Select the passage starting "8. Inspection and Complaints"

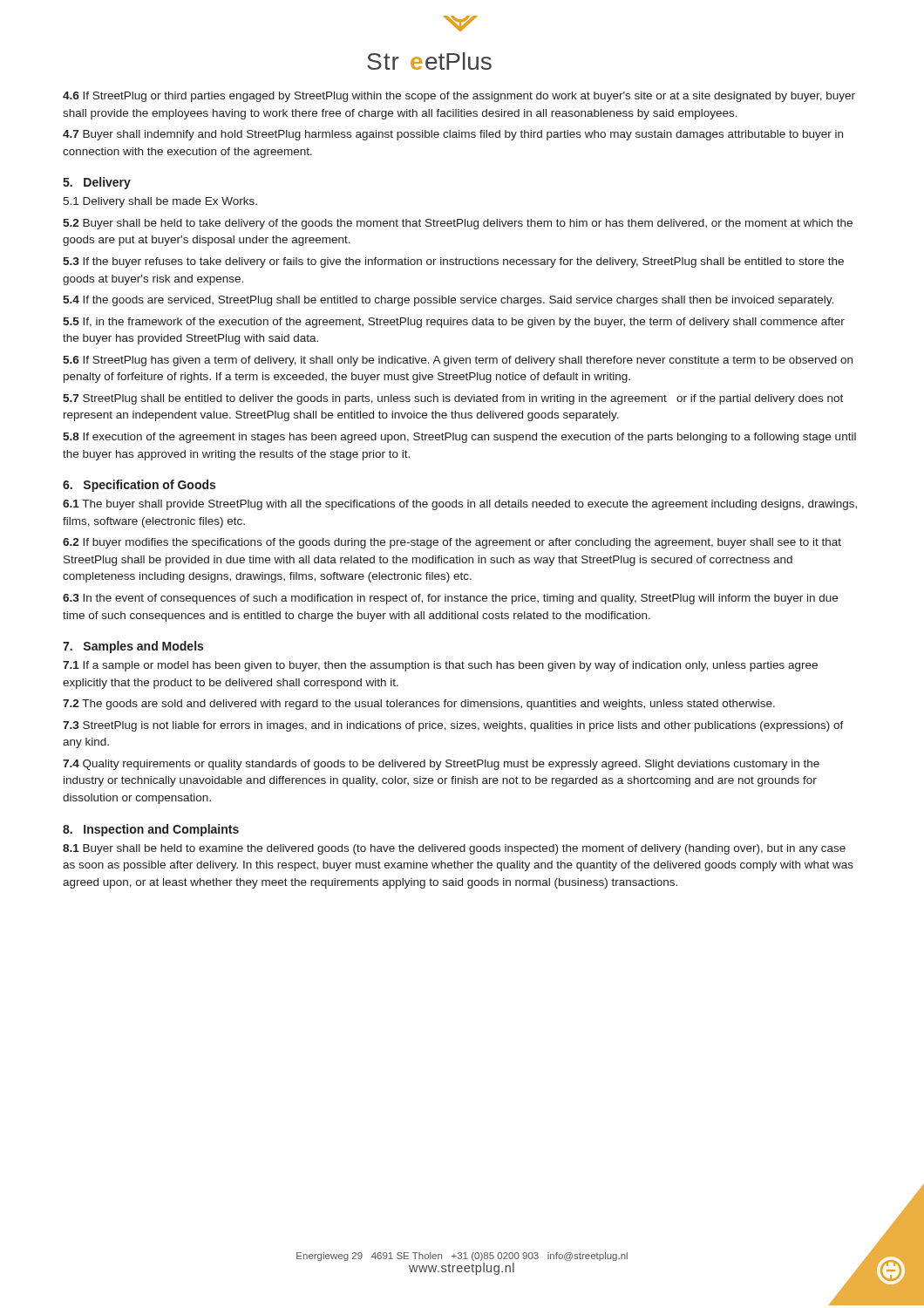151,829
